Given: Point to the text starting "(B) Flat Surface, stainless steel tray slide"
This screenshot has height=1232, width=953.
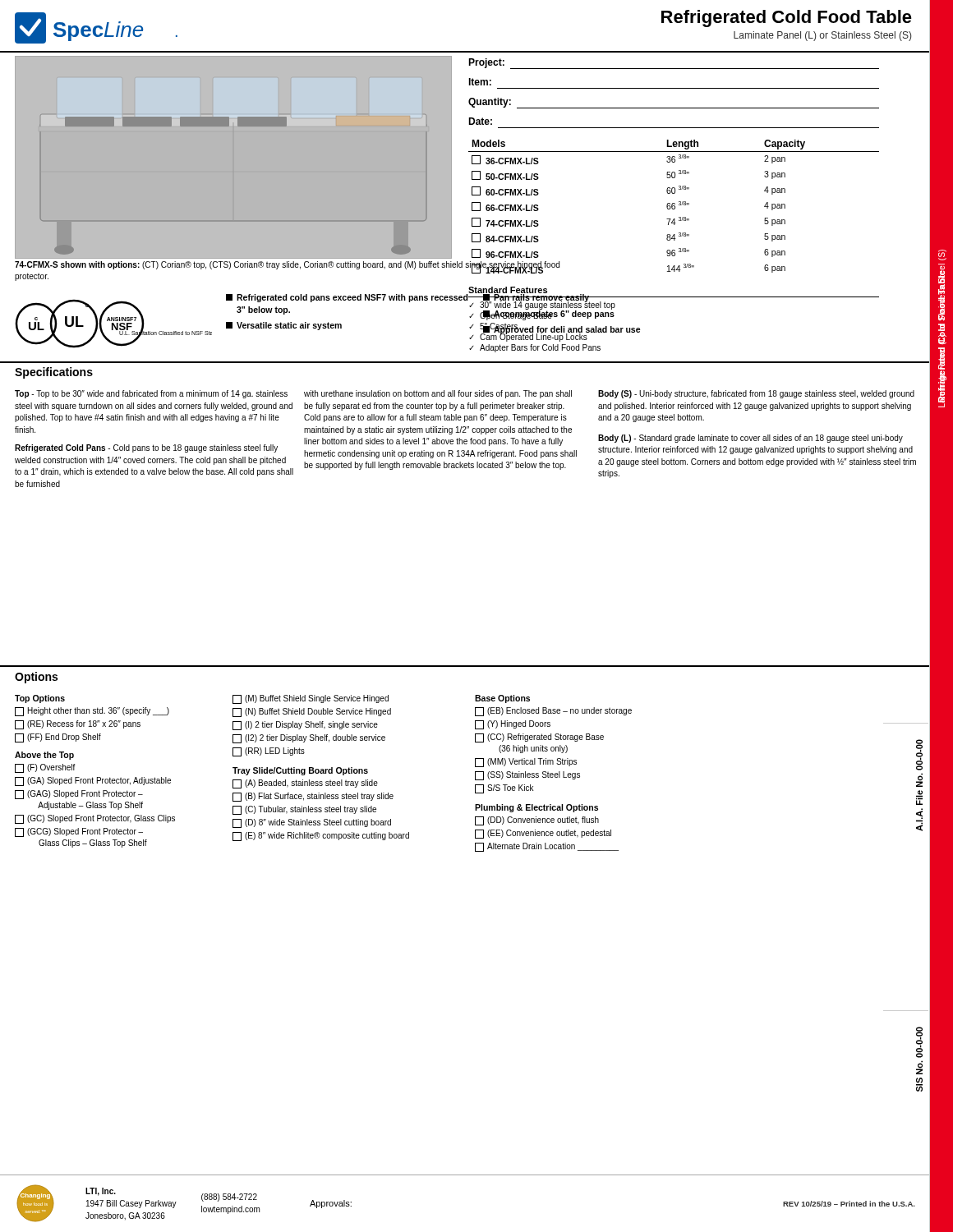Looking at the screenshot, I should tap(313, 797).
